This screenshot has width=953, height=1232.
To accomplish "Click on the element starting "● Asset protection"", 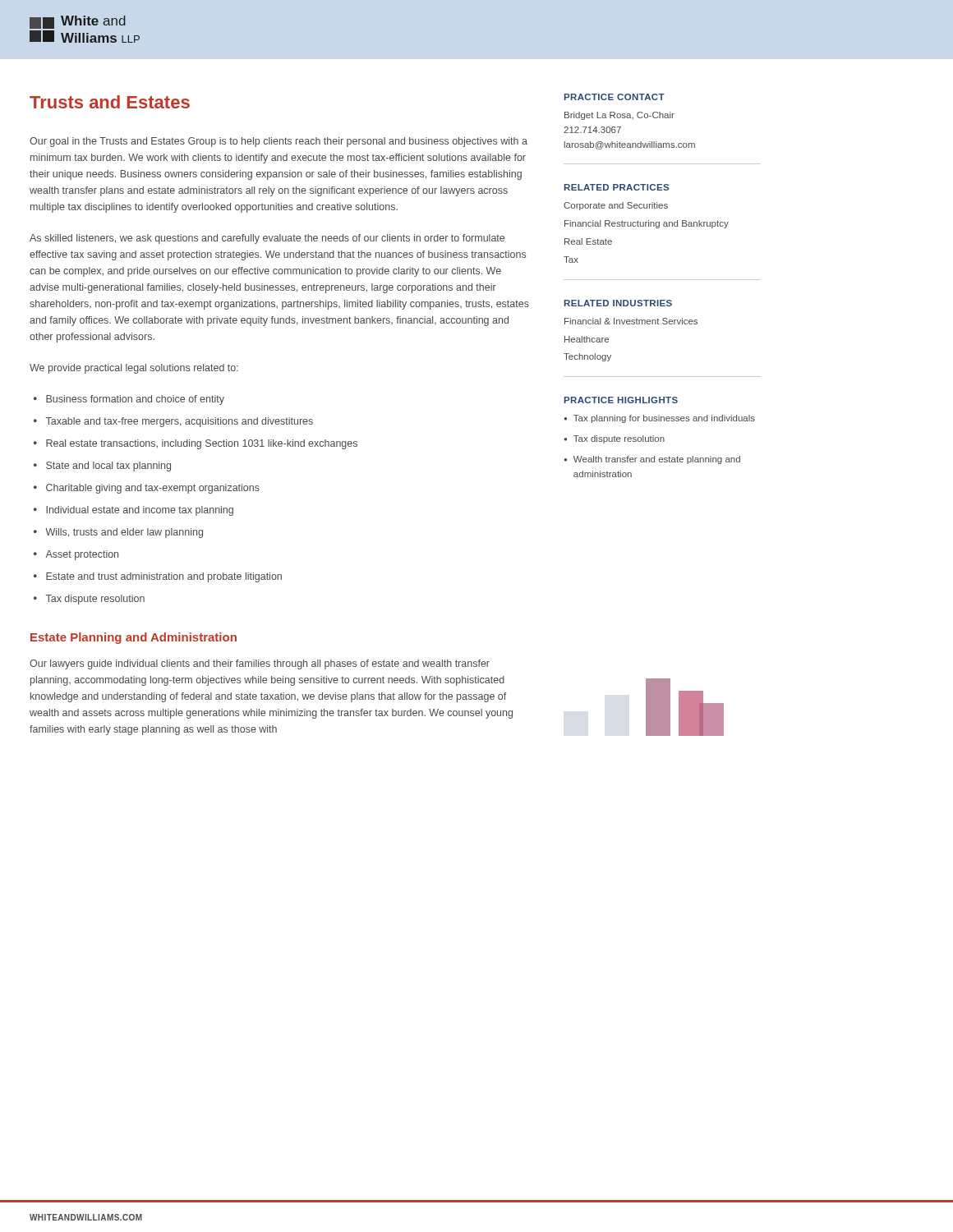I will (76, 554).
